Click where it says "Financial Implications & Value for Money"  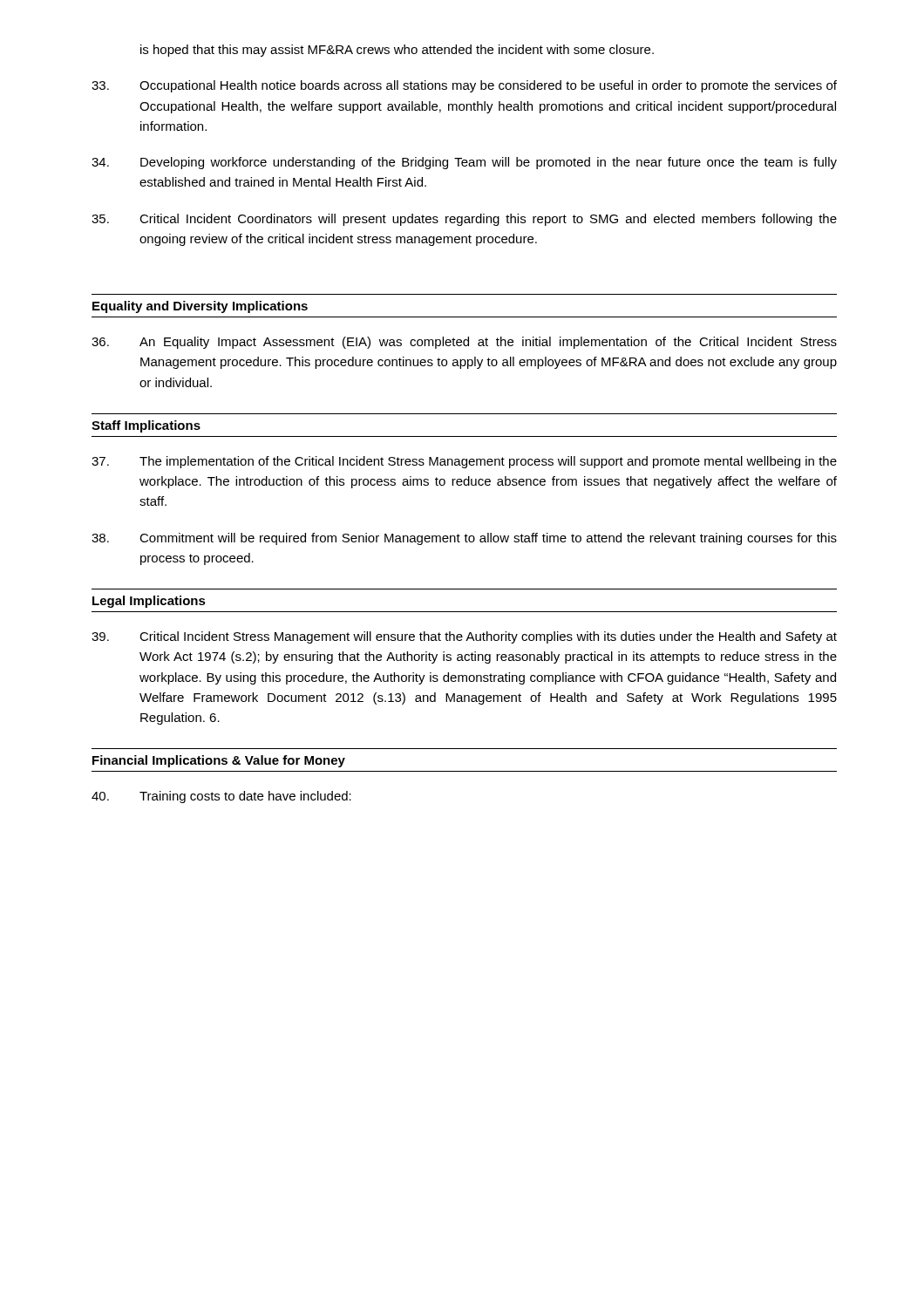coord(218,760)
